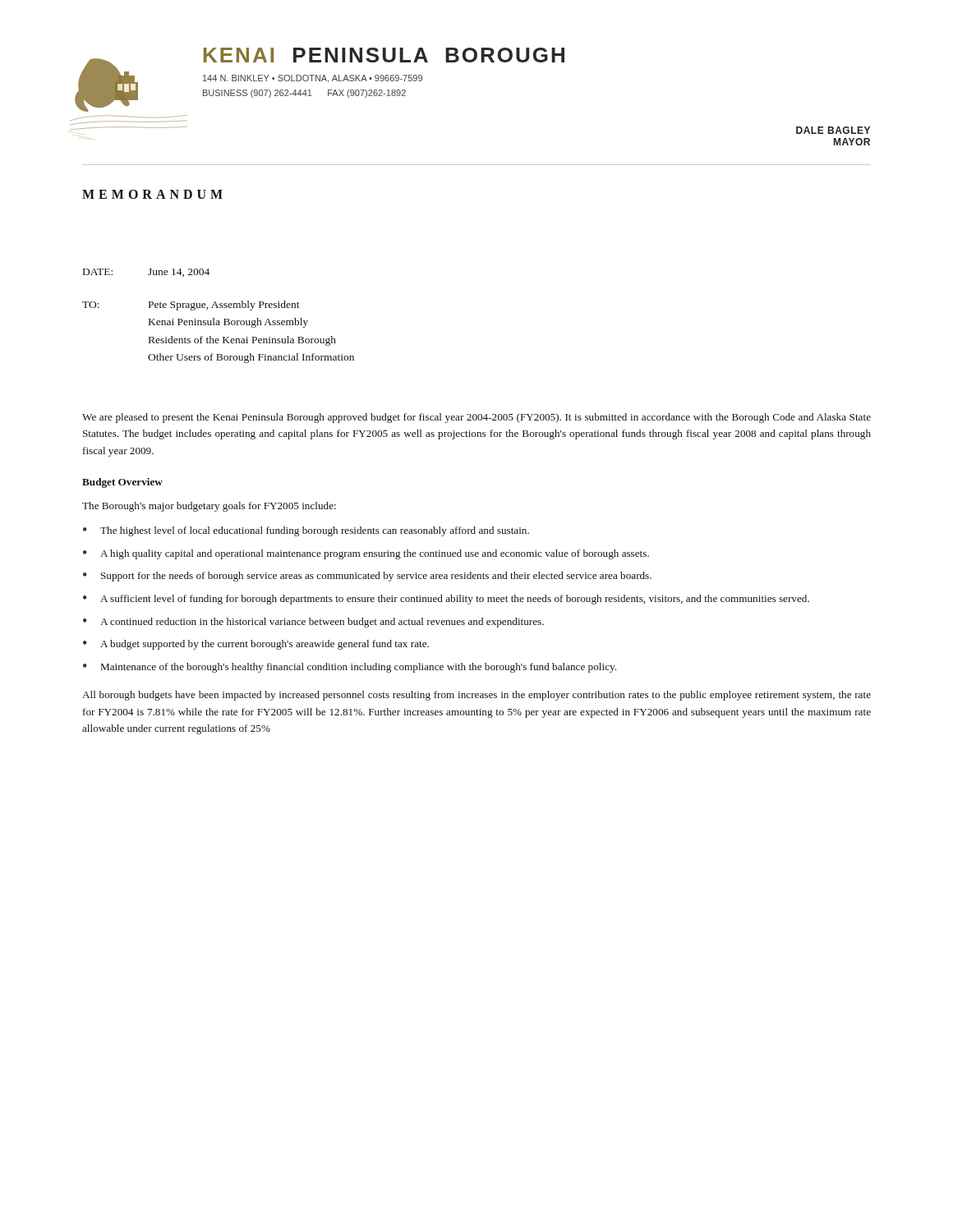The height and width of the screenshot is (1232, 953).
Task: Locate the block of text that opens with "• Maintenance of"
Action: [476, 667]
